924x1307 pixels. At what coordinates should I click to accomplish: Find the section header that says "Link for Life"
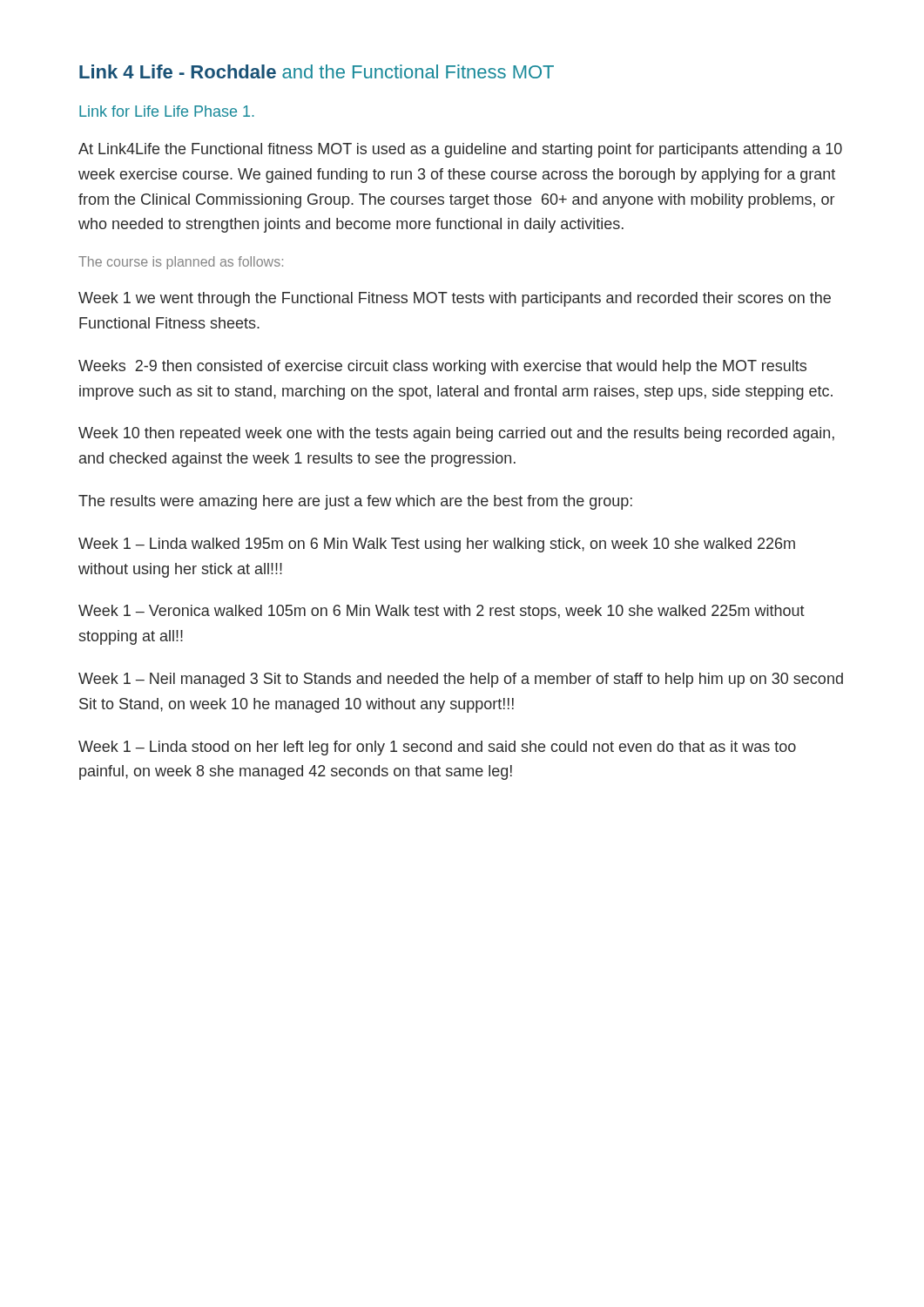tap(167, 112)
